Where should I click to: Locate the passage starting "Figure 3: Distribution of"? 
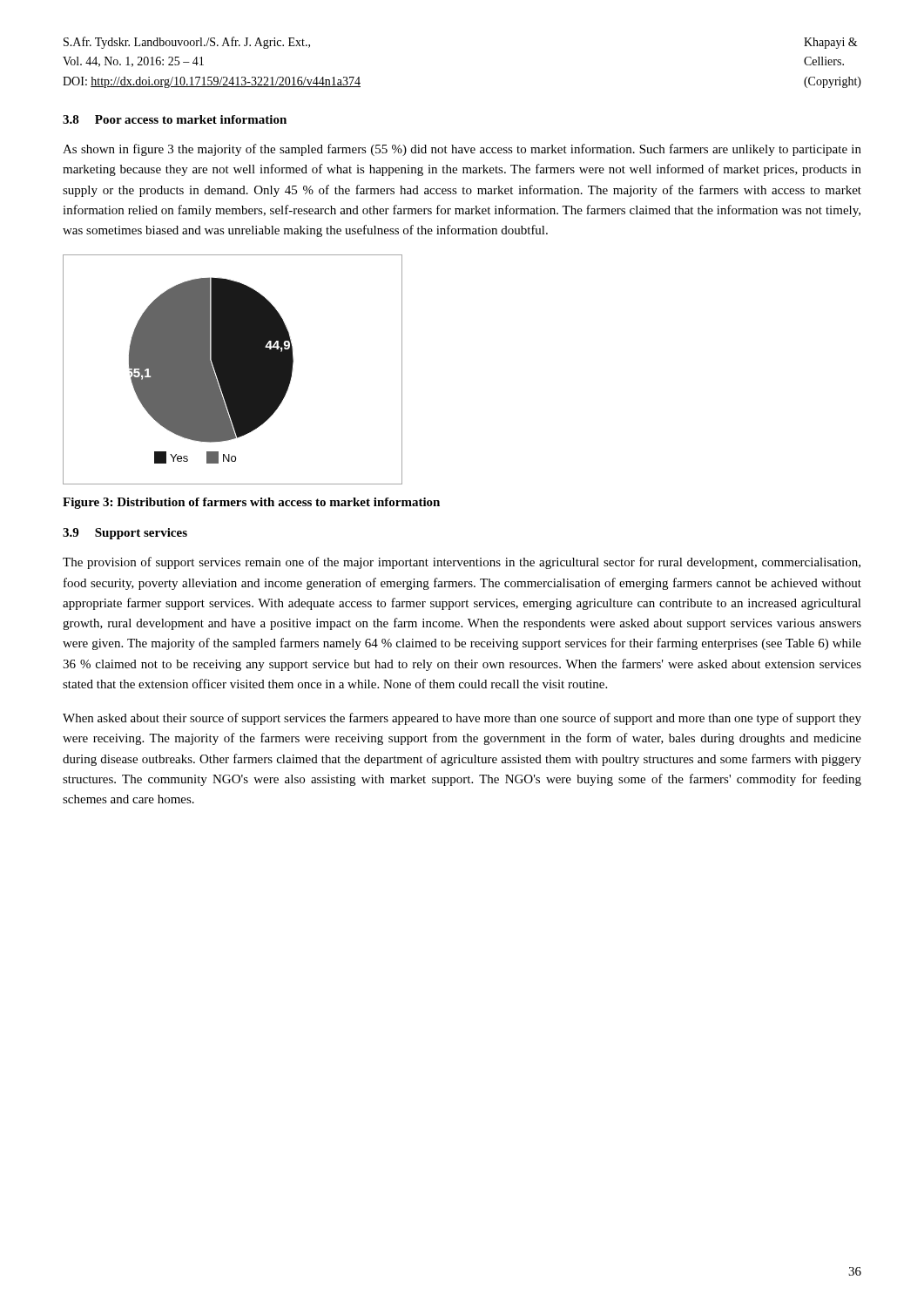(251, 502)
